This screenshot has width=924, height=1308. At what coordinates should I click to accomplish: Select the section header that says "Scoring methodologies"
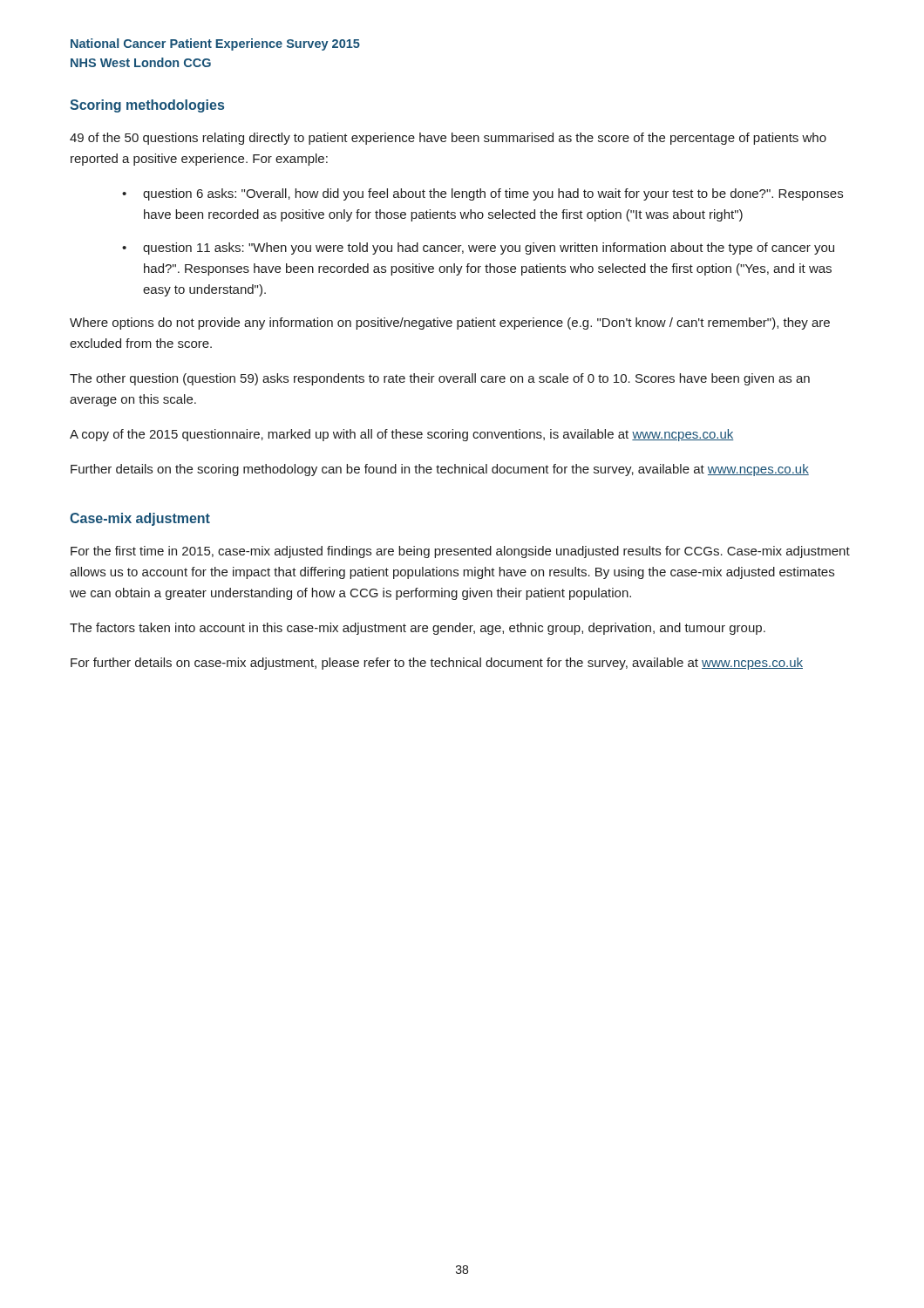147,105
